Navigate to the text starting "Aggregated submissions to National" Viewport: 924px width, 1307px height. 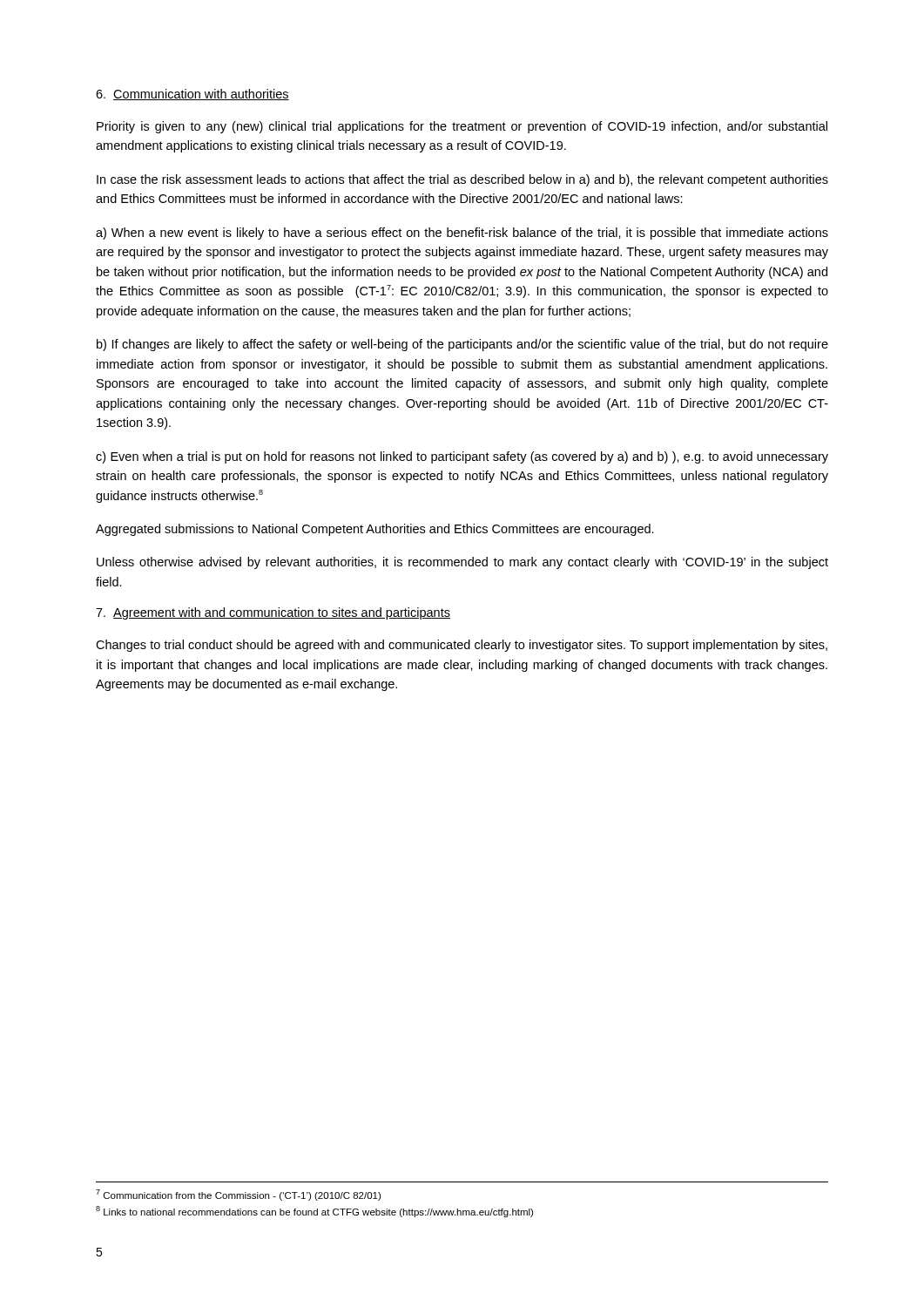click(x=462, y=529)
